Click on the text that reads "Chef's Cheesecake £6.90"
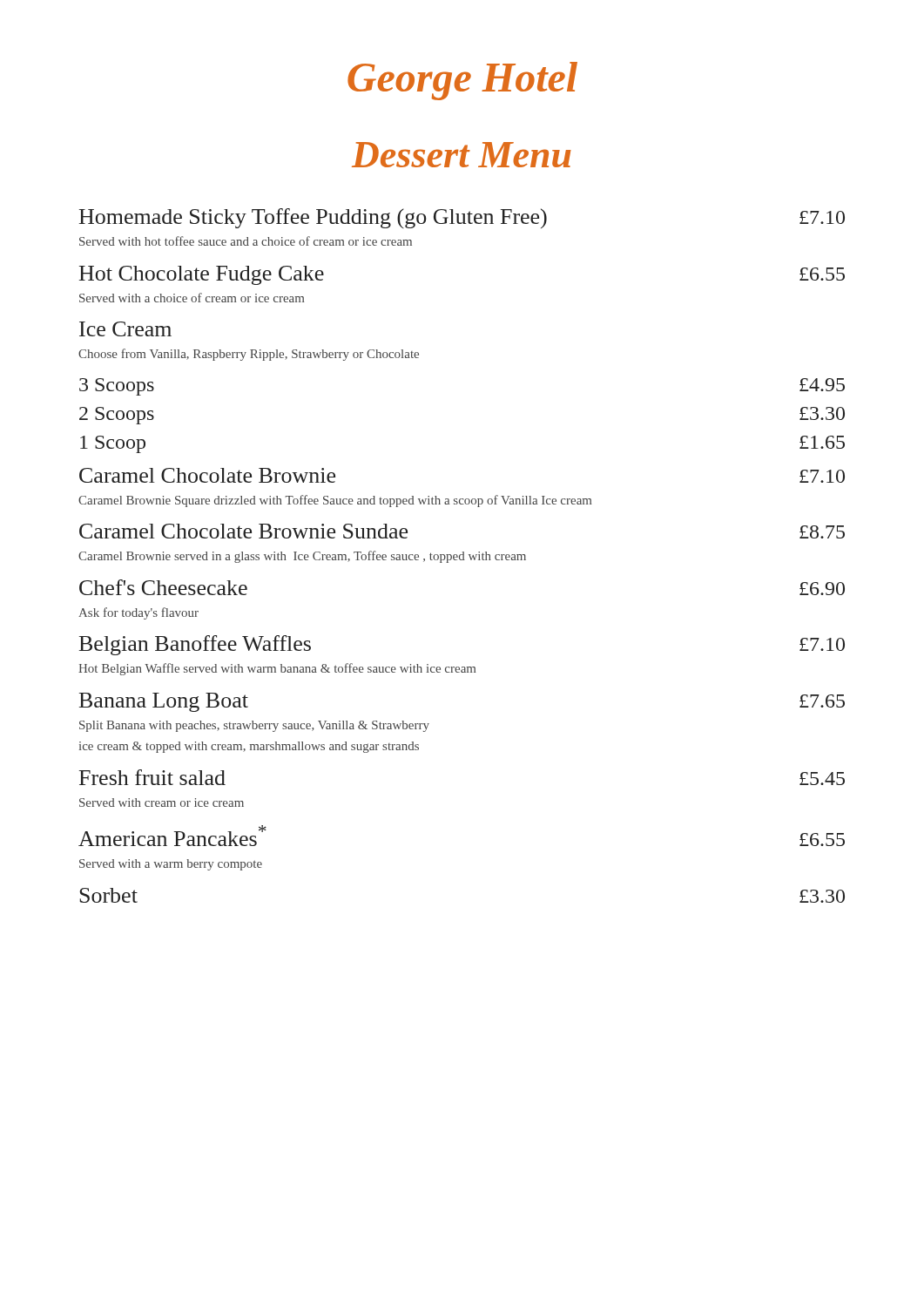Screen dimensions: 1307x924 [x=162, y=586]
